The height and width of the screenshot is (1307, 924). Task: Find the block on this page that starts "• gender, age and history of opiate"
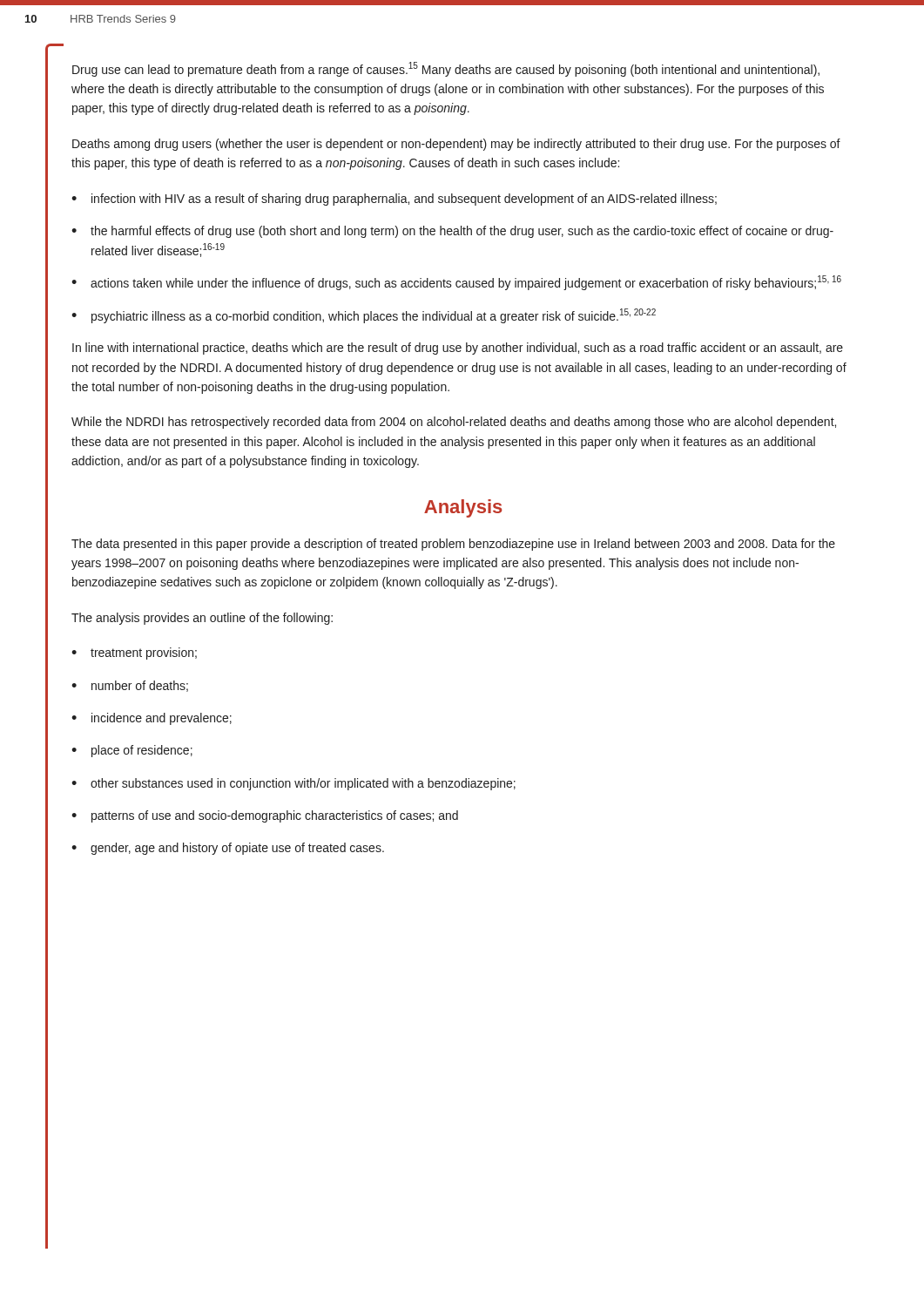point(228,849)
